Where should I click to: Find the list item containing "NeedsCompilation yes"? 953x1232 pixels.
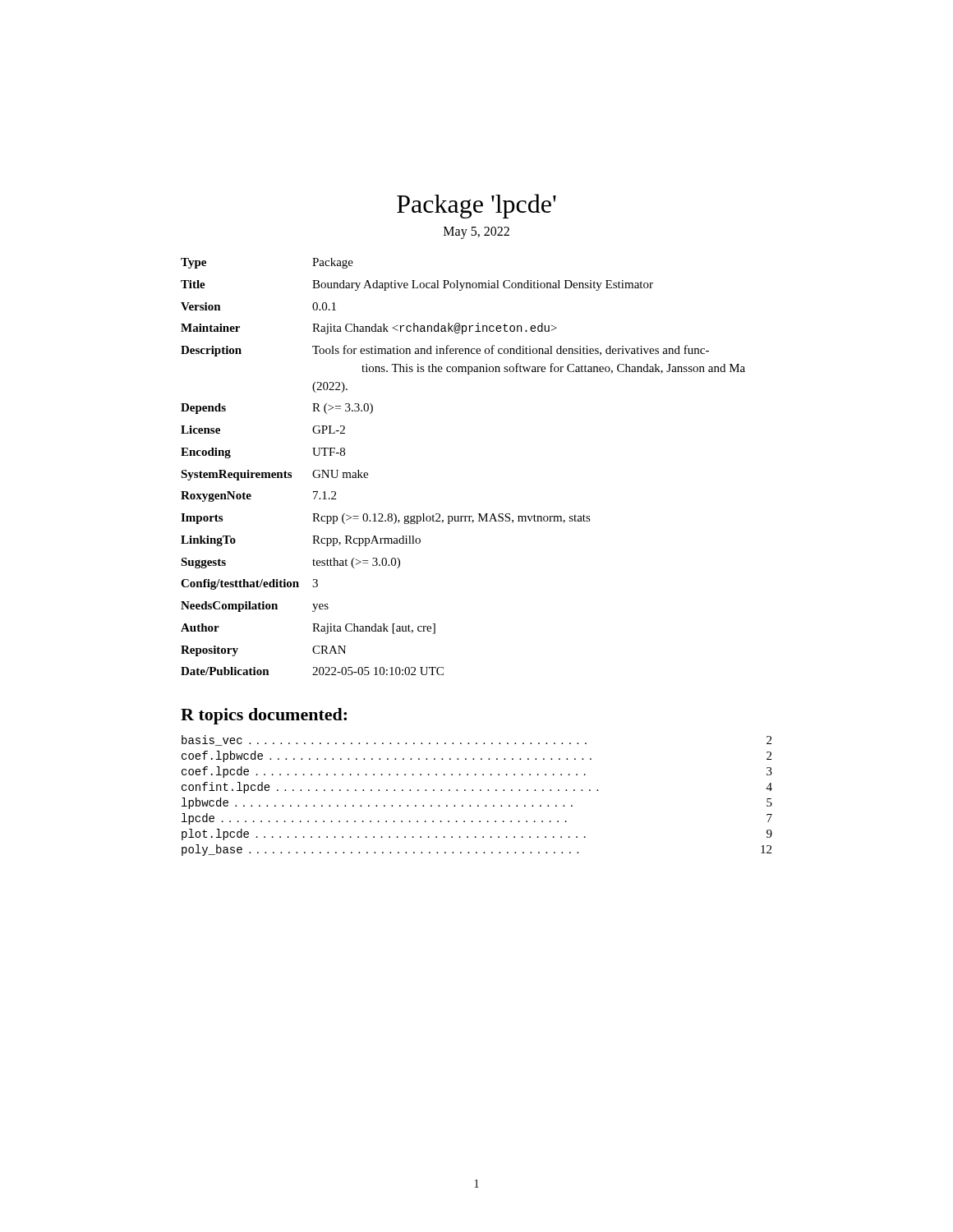[x=255, y=607]
